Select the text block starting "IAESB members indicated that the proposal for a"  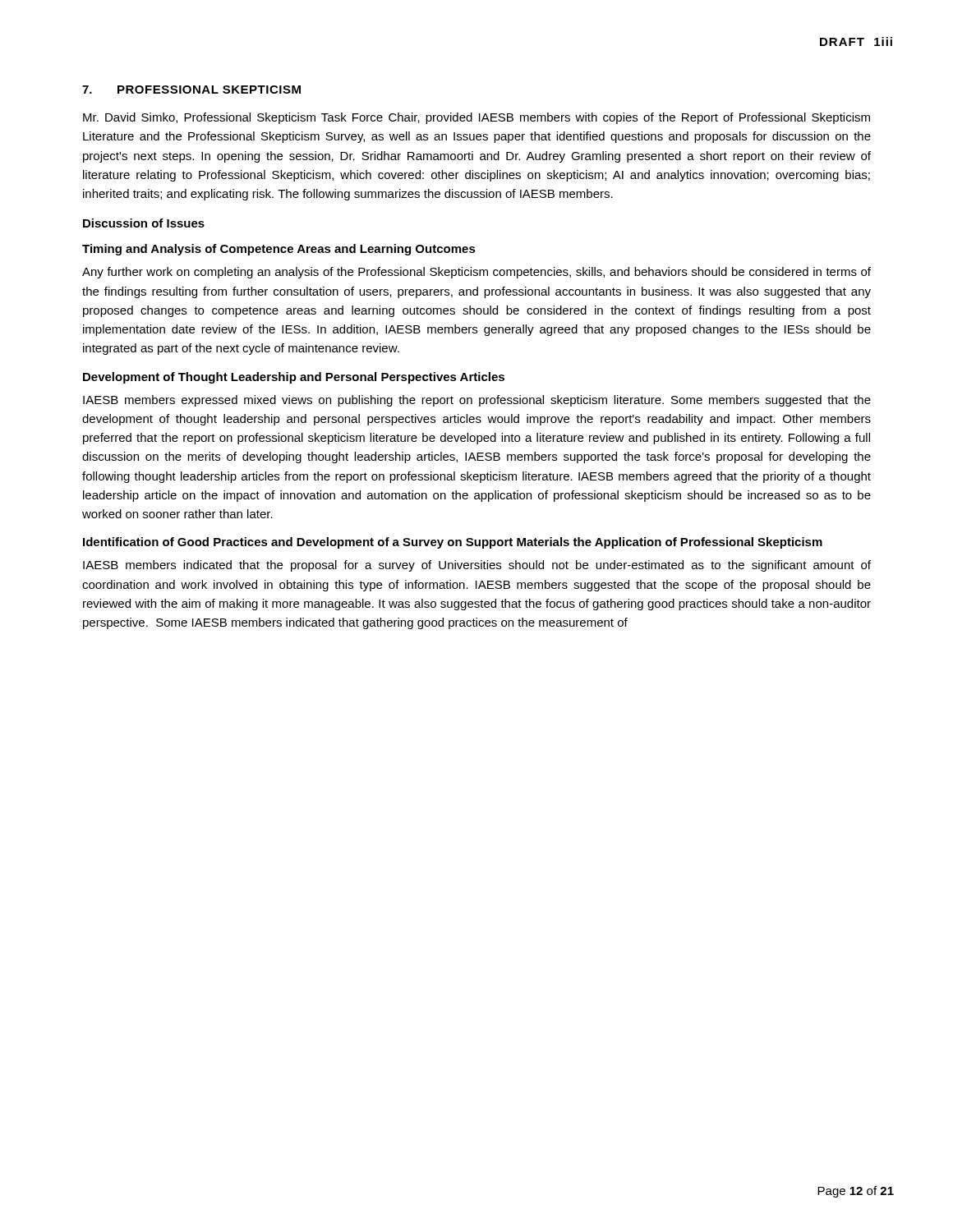click(476, 594)
